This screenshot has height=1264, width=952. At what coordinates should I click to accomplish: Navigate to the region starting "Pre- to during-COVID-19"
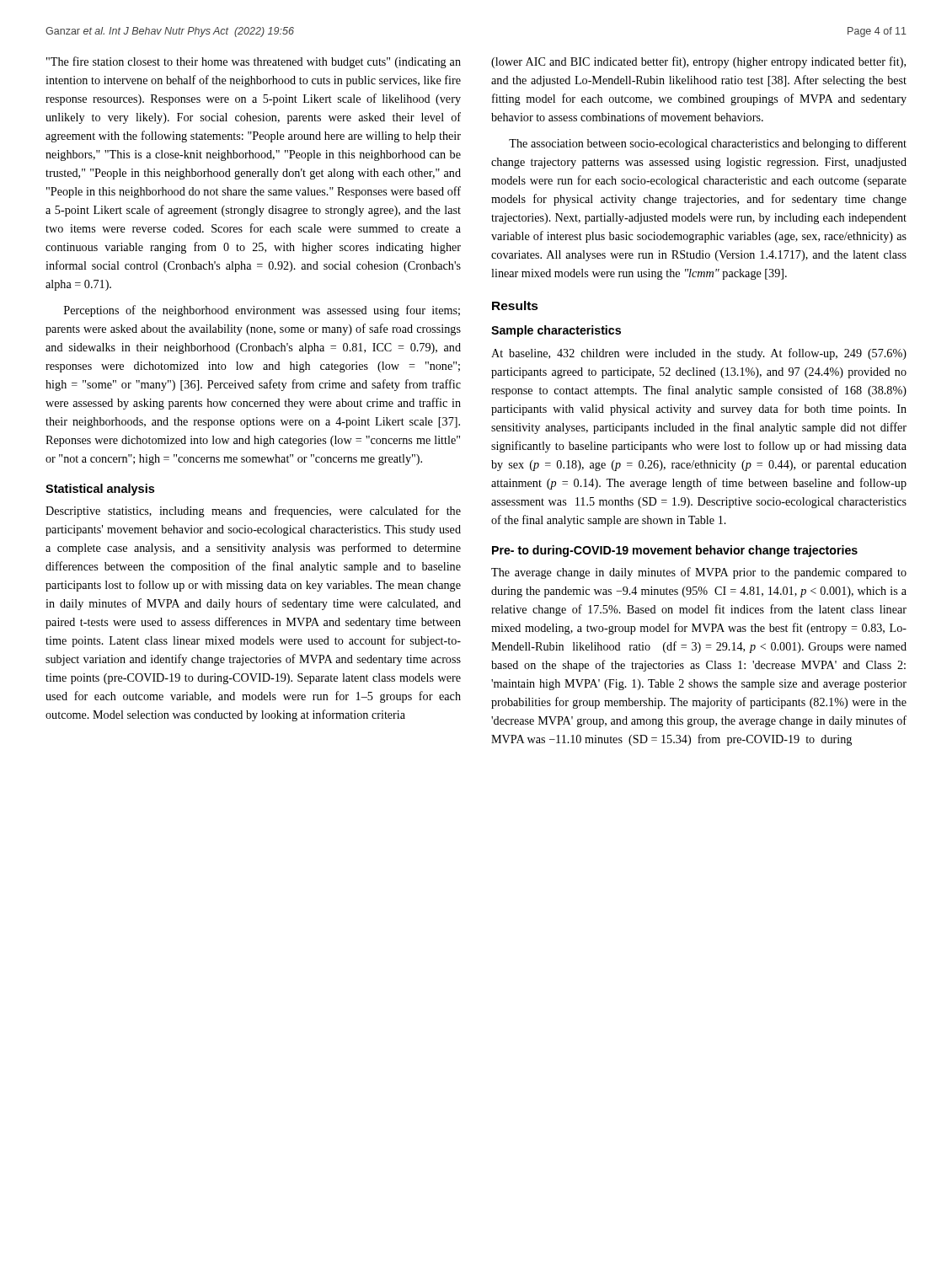674,550
